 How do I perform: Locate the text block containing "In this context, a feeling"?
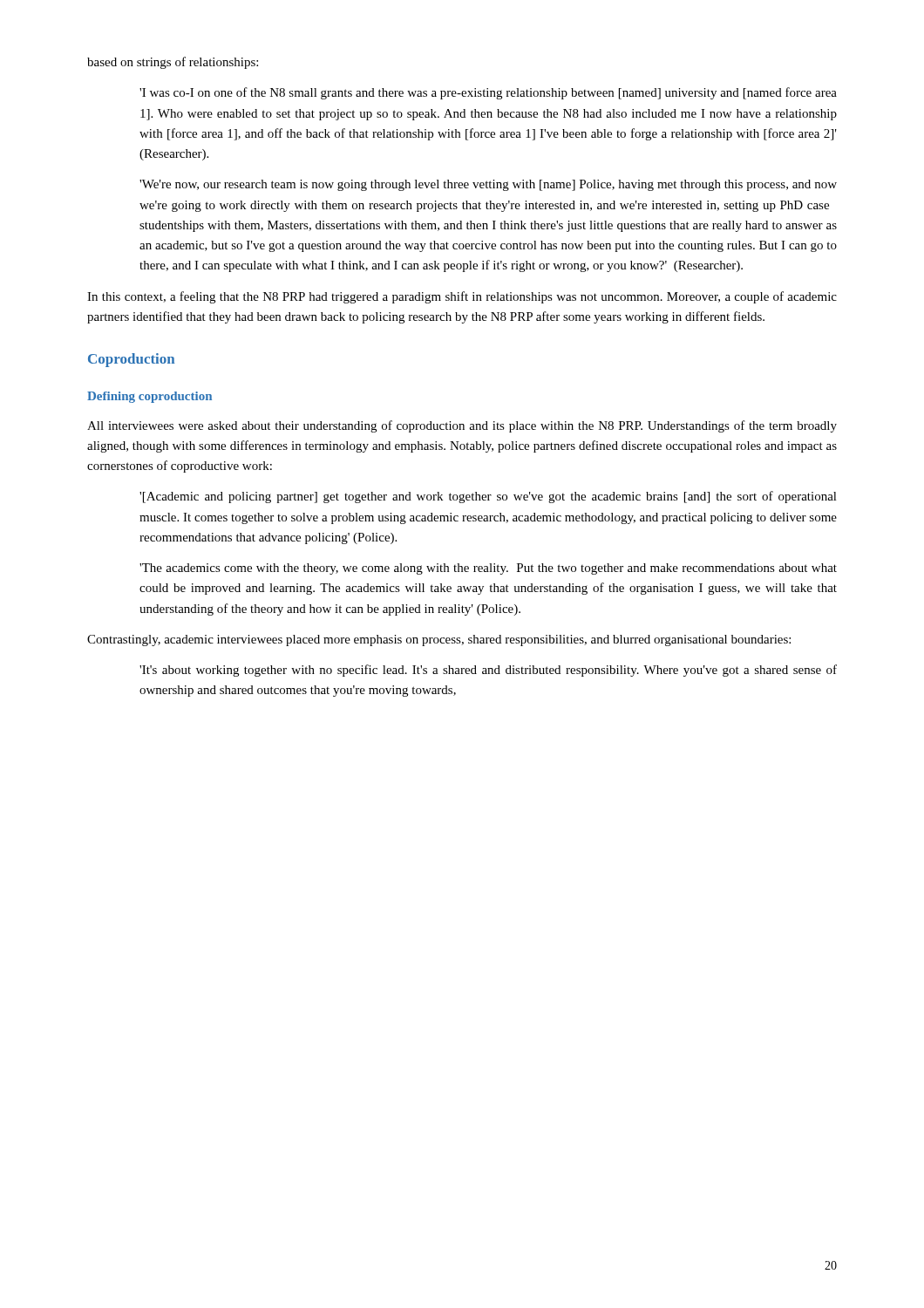pyautogui.click(x=462, y=307)
